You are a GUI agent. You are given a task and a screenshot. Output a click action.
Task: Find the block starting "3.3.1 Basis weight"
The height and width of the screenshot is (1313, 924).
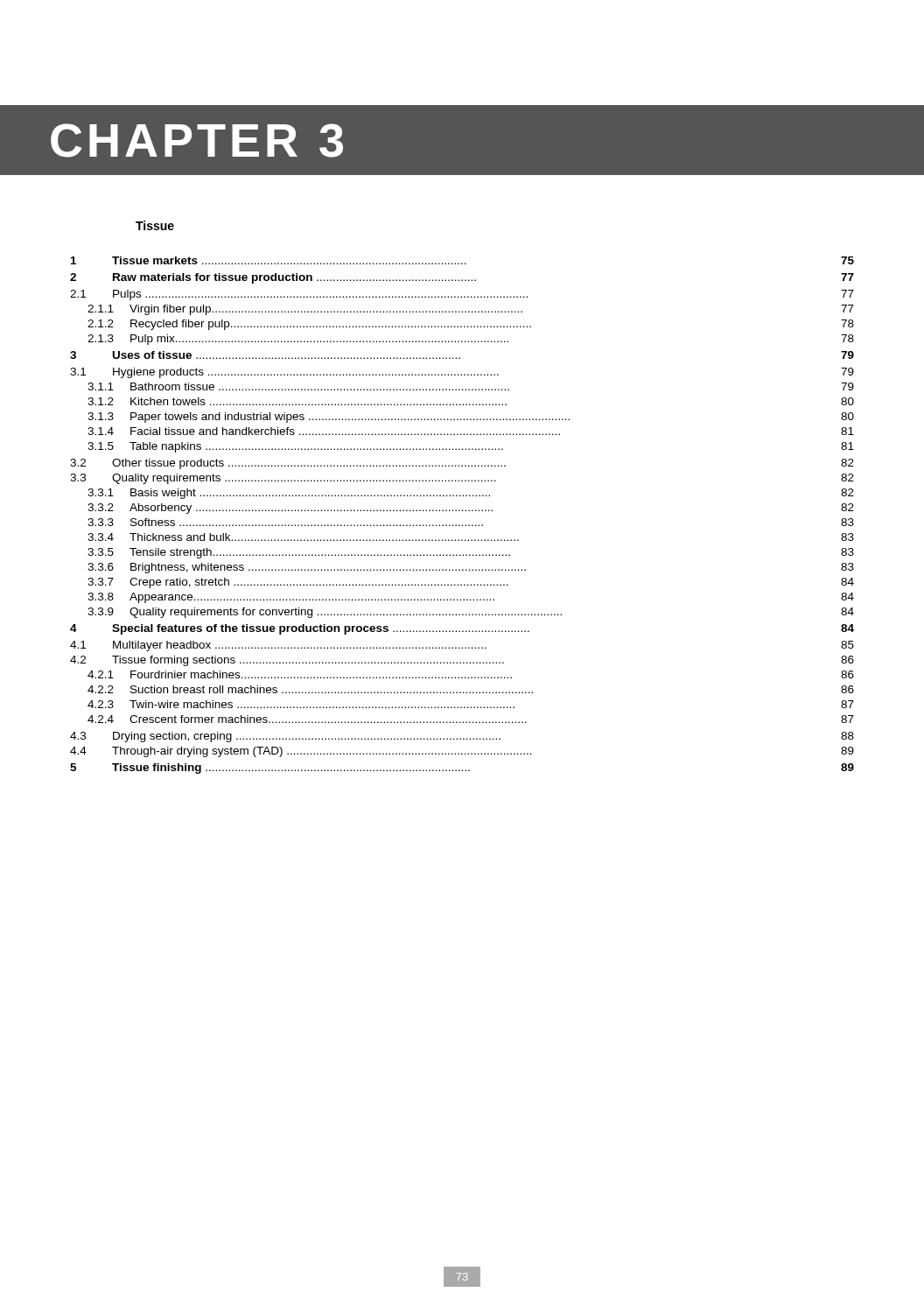pyautogui.click(x=462, y=492)
